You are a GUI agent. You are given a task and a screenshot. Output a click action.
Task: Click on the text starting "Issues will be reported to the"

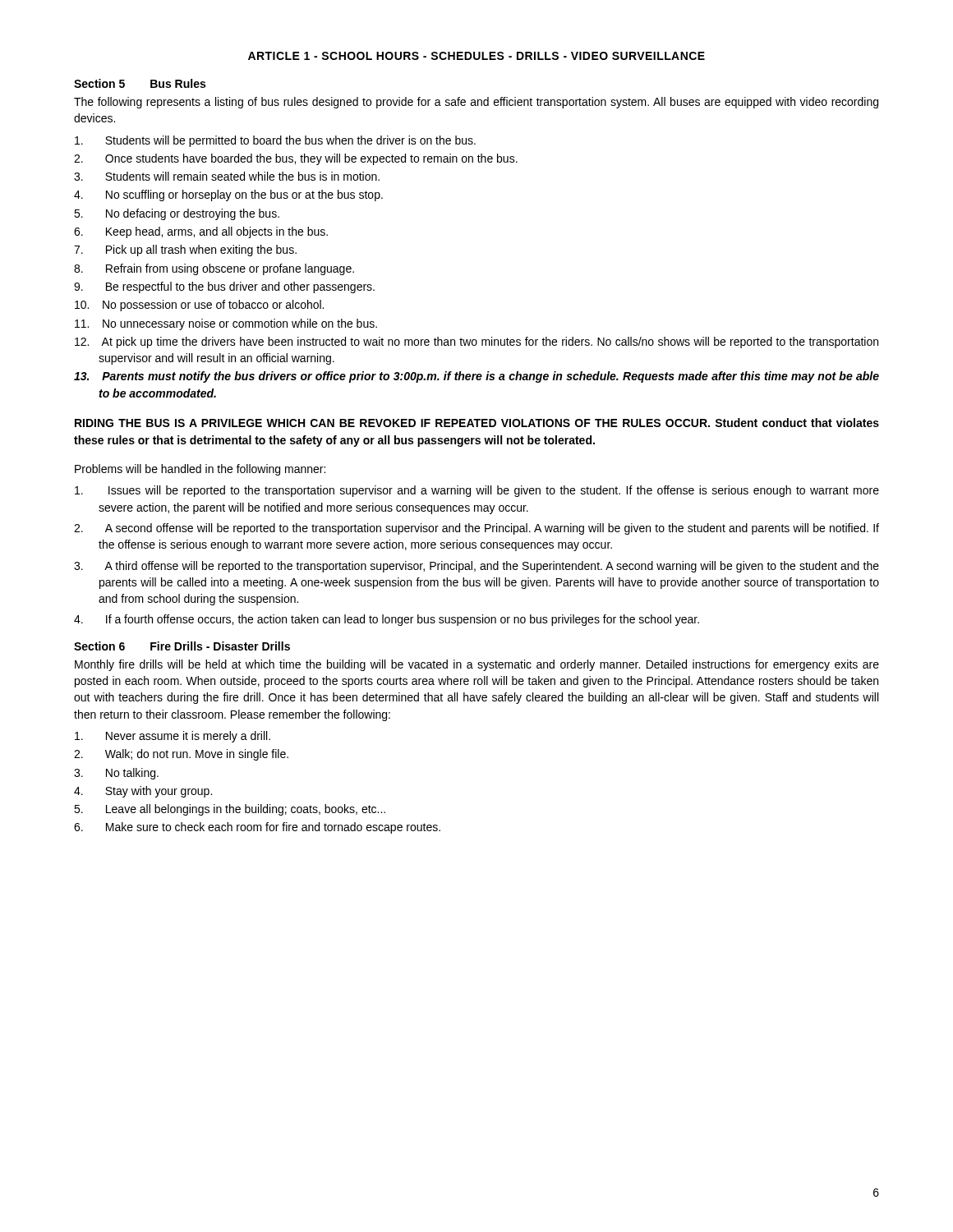pyautogui.click(x=476, y=499)
